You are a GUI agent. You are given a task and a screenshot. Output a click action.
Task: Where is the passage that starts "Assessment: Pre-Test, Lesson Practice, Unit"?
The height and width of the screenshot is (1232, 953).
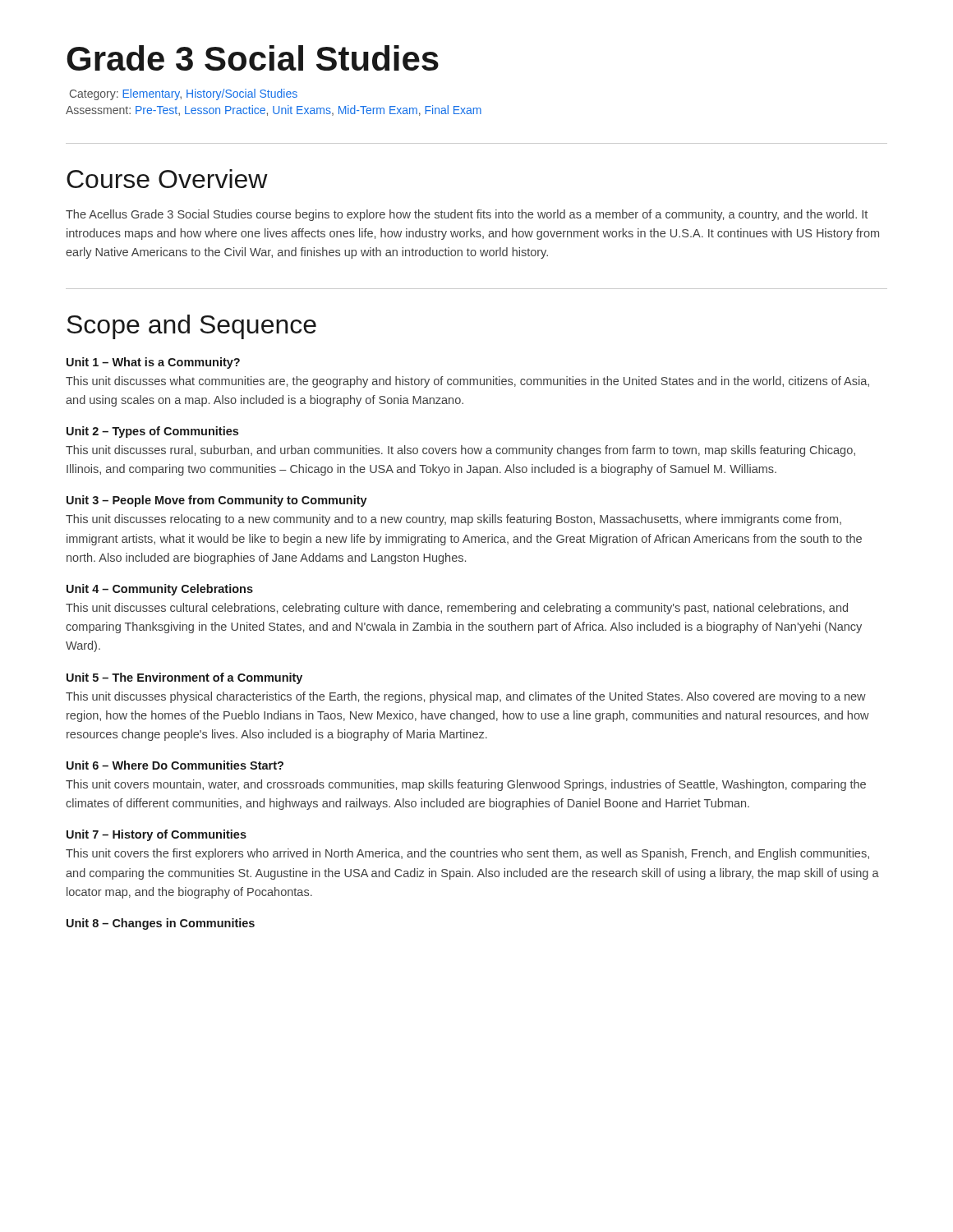(274, 110)
